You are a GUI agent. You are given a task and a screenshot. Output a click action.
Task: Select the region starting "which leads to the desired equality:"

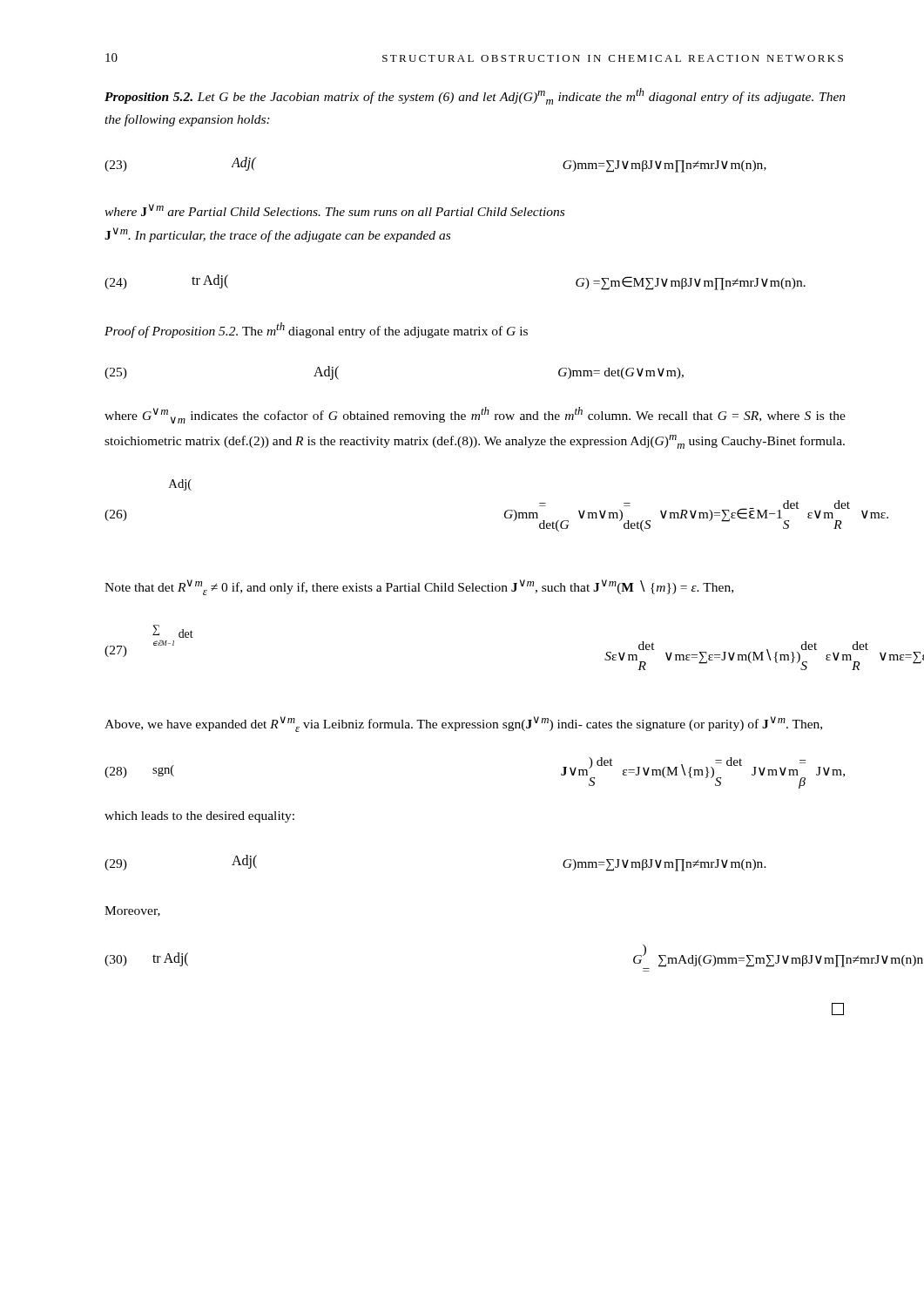[x=200, y=815]
